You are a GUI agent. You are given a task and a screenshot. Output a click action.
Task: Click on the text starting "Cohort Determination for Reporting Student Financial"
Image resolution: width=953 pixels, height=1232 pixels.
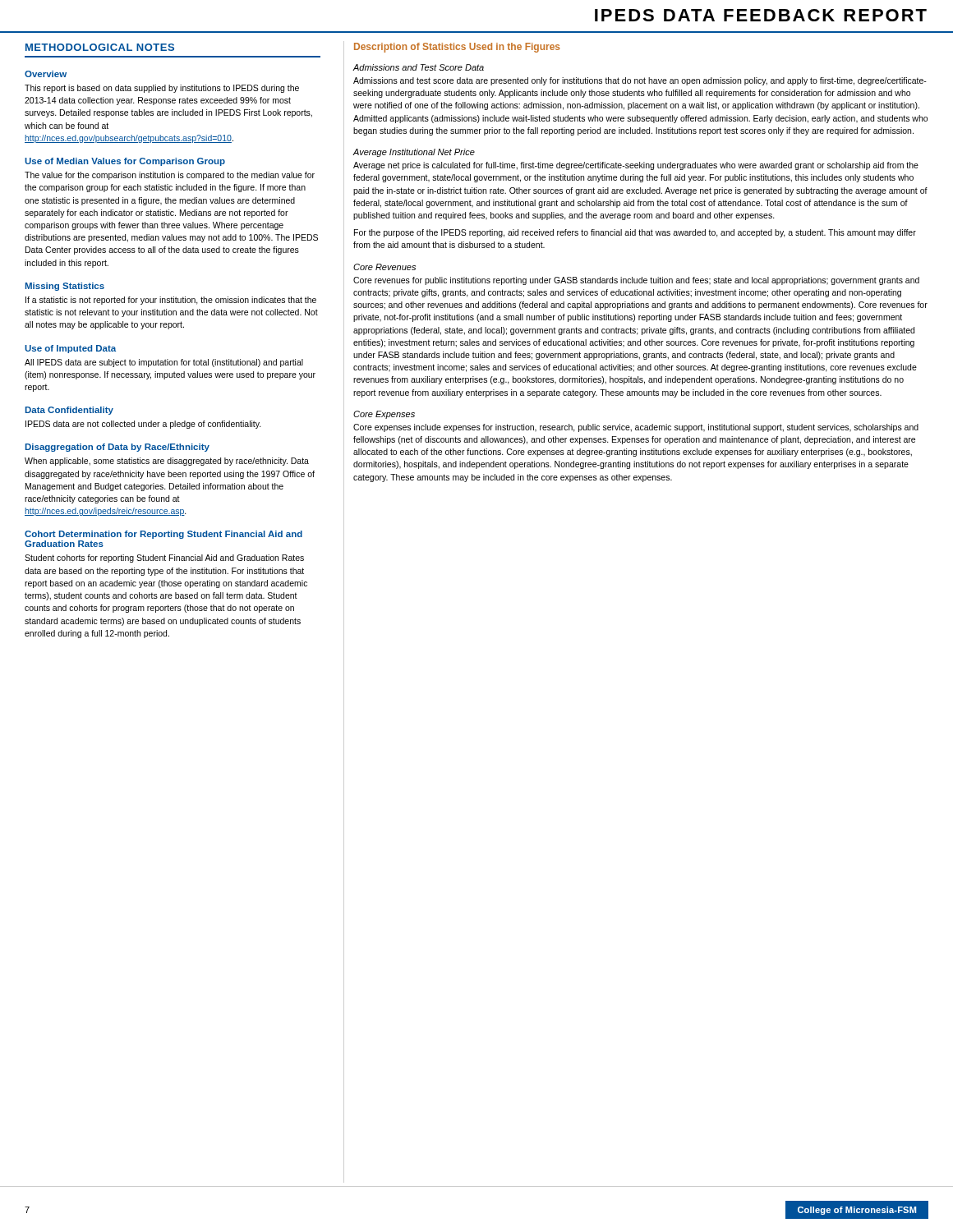coord(164,539)
